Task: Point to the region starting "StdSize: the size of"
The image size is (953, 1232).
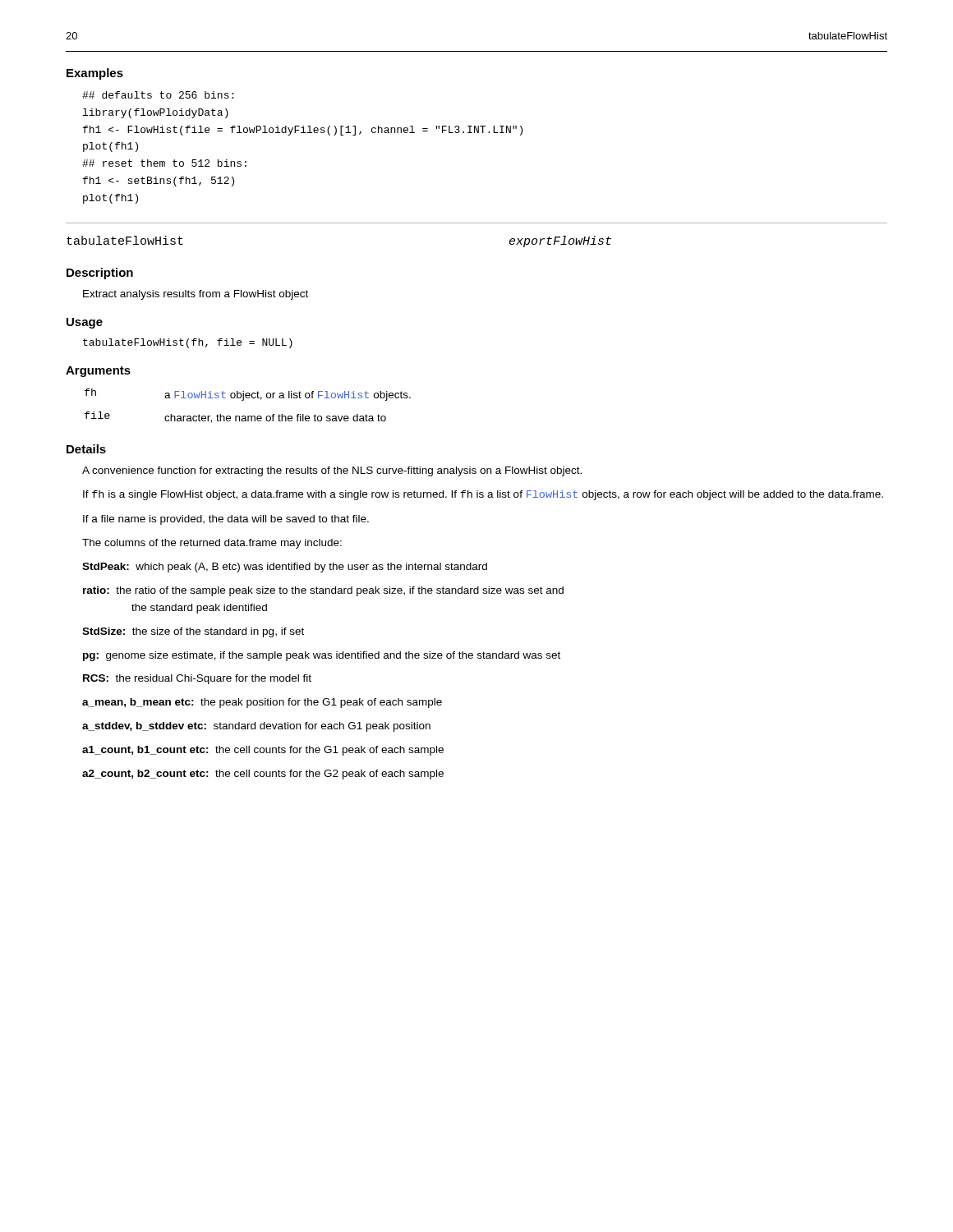Action: [193, 631]
